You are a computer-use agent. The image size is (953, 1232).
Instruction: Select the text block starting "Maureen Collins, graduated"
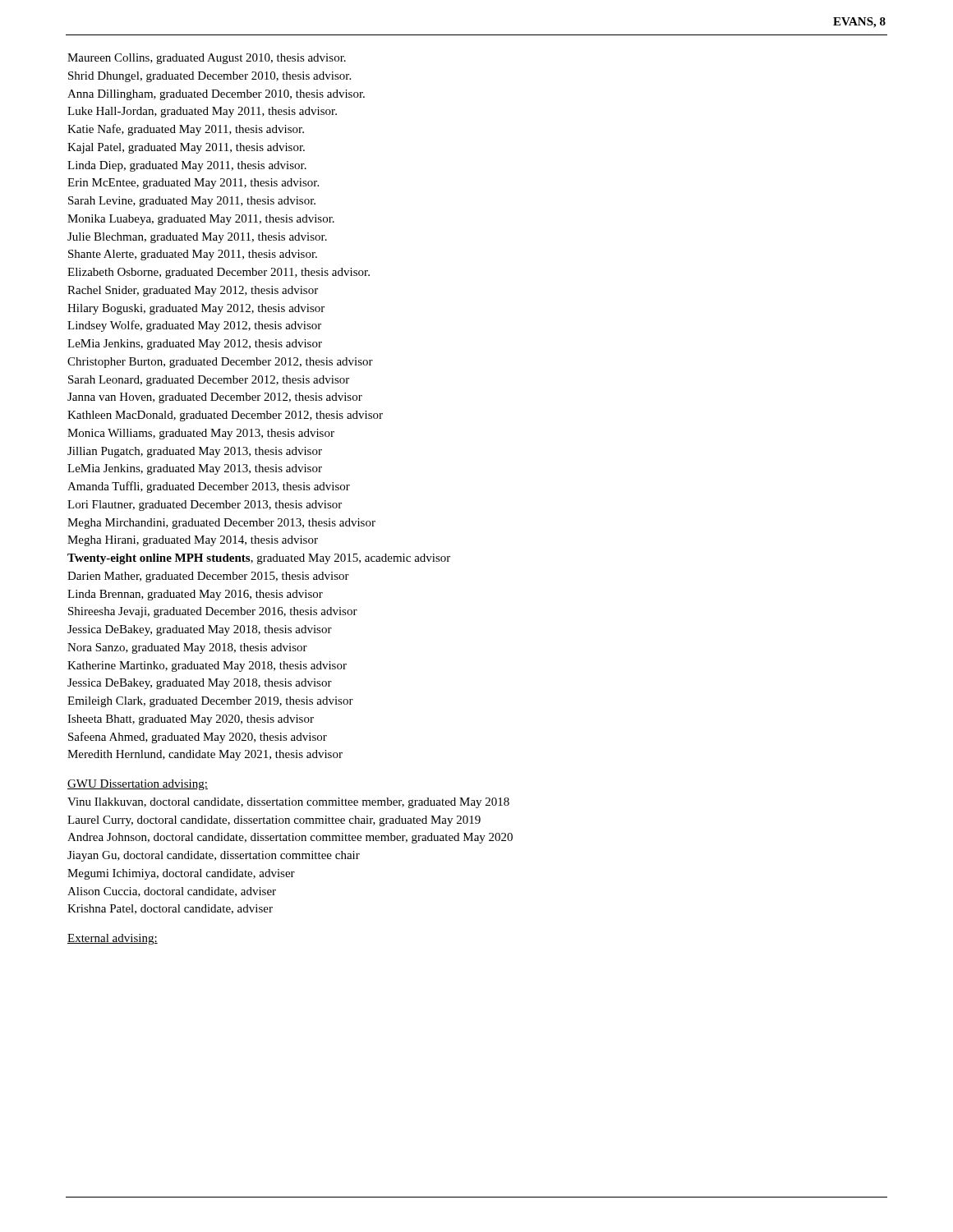207,59
